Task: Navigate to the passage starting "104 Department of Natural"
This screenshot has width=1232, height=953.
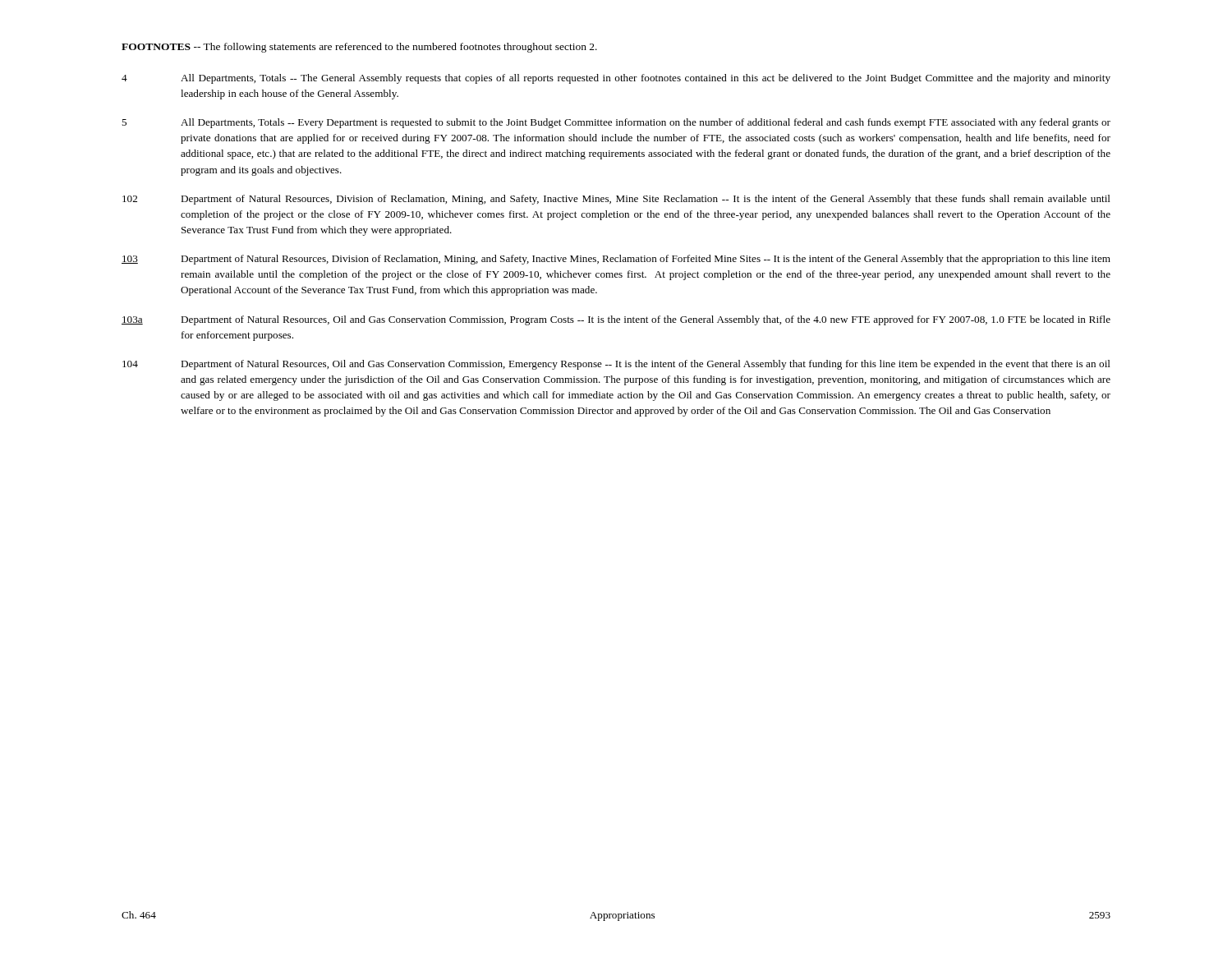Action: [616, 387]
